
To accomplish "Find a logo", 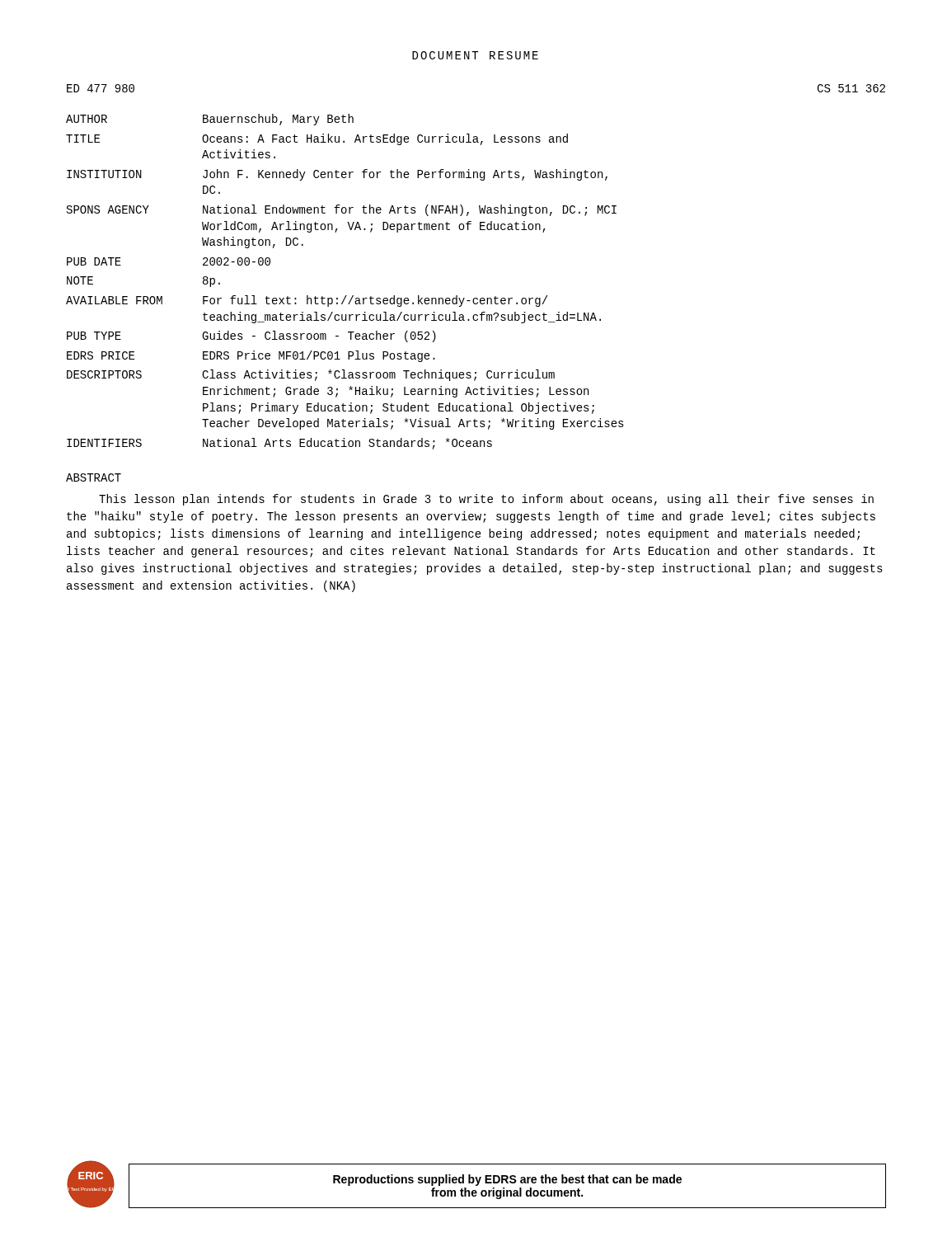I will [97, 1186].
